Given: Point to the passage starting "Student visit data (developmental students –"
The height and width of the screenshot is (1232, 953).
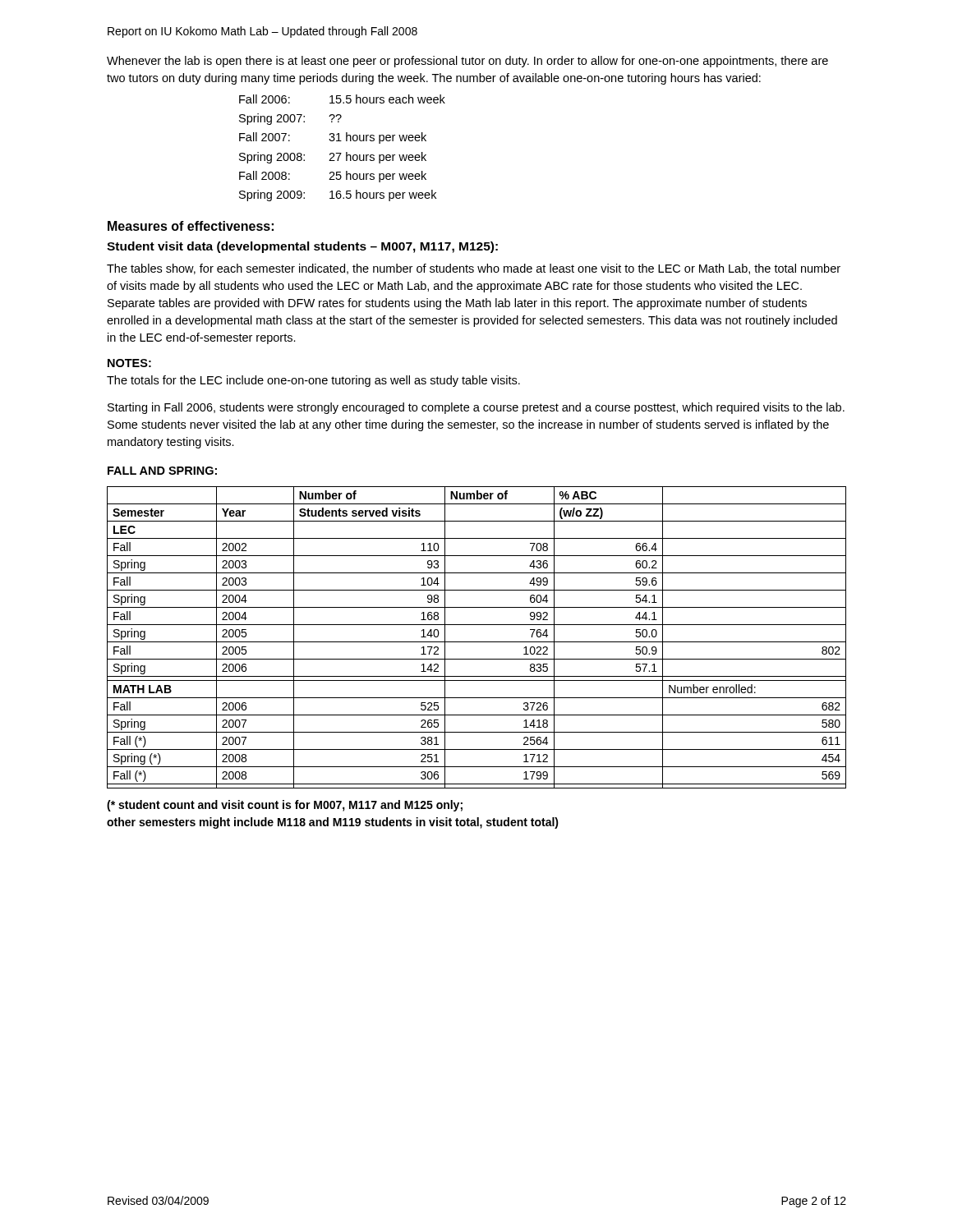Looking at the screenshot, I should (x=303, y=246).
